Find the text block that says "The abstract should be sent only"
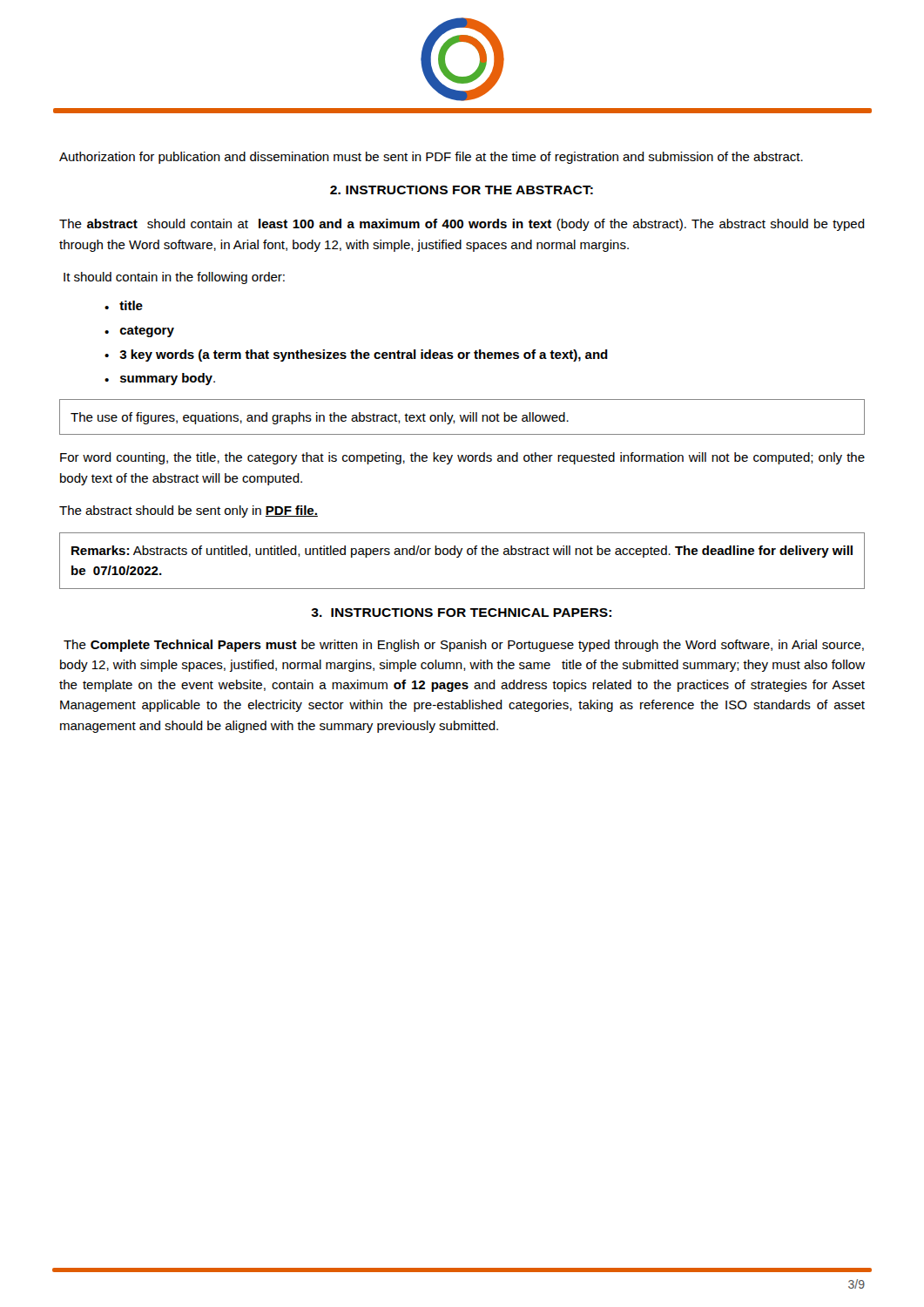The image size is (924, 1307). pos(188,510)
